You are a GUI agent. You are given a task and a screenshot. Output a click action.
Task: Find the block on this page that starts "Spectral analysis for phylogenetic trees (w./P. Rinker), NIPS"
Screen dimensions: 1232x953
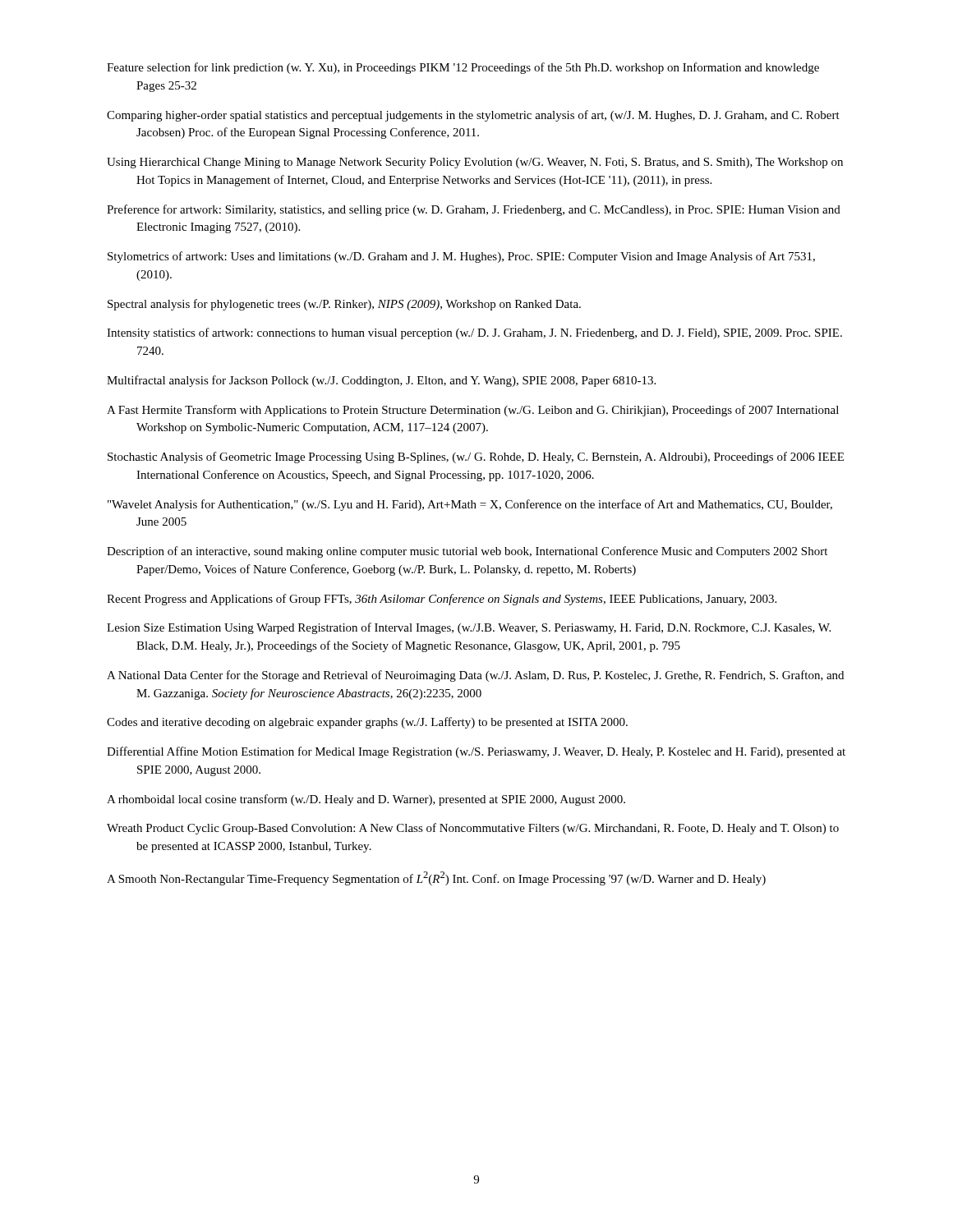coord(344,304)
